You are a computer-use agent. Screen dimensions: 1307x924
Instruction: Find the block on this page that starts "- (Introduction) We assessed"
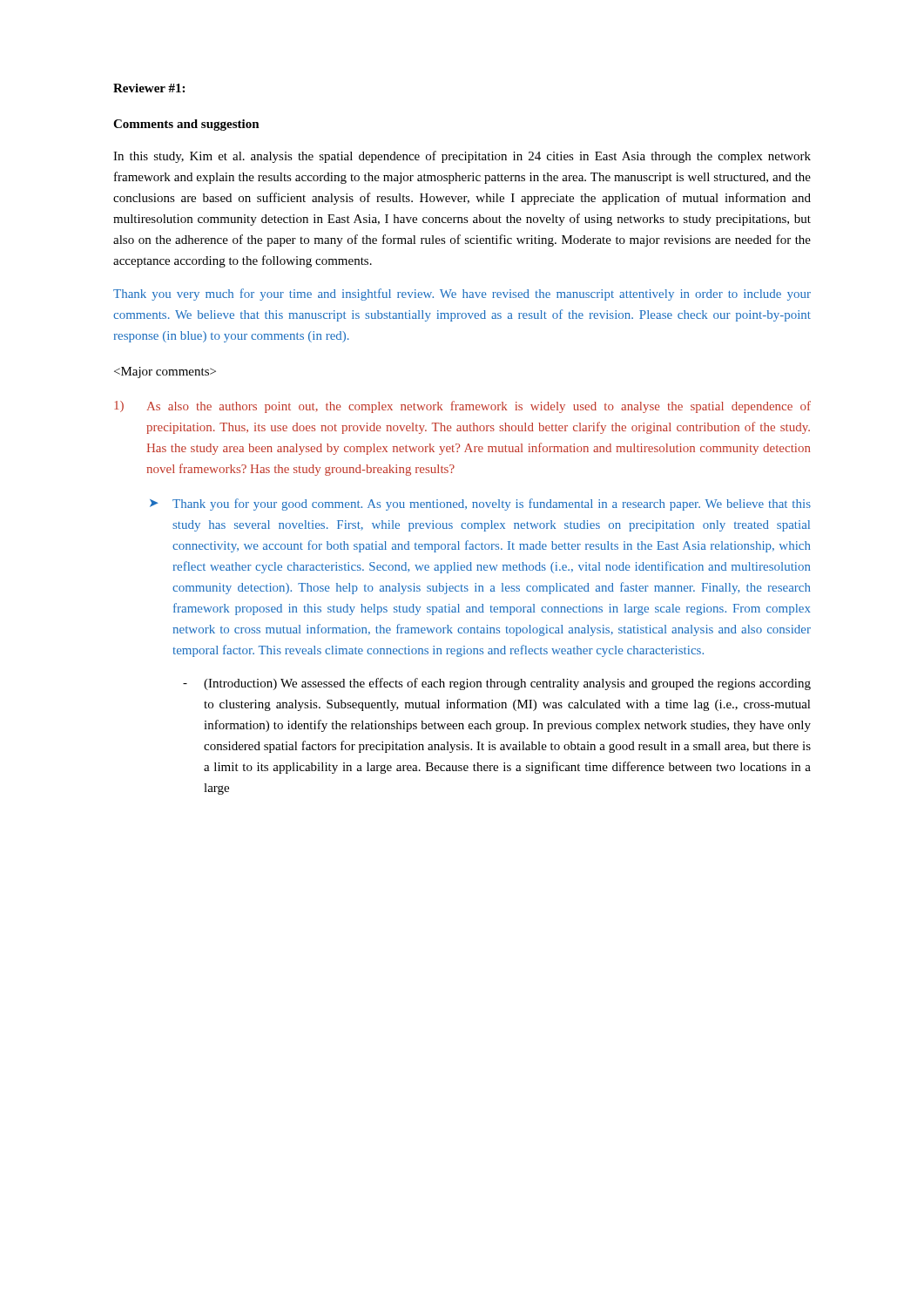click(x=497, y=735)
